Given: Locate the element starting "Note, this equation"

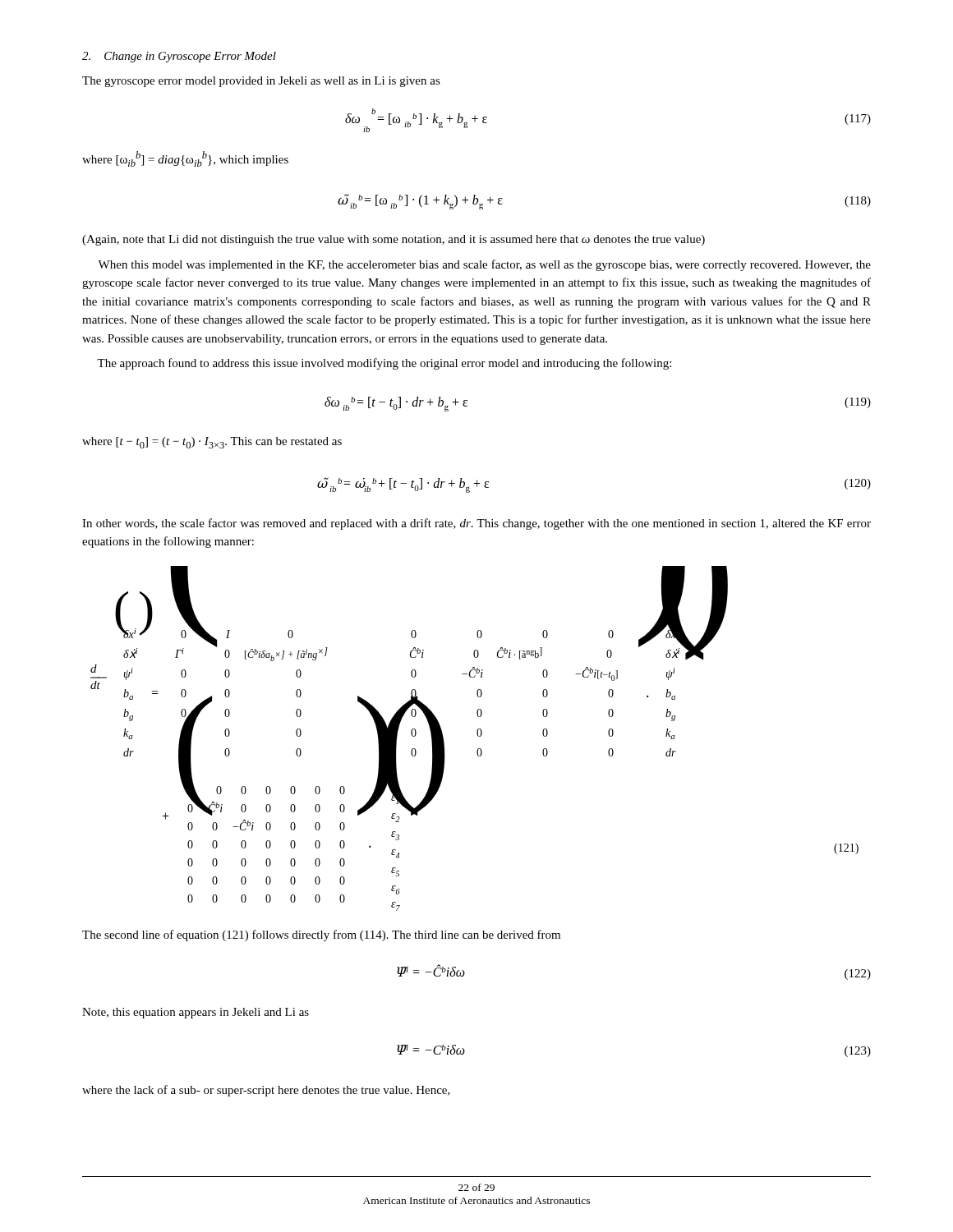Looking at the screenshot, I should [196, 1012].
